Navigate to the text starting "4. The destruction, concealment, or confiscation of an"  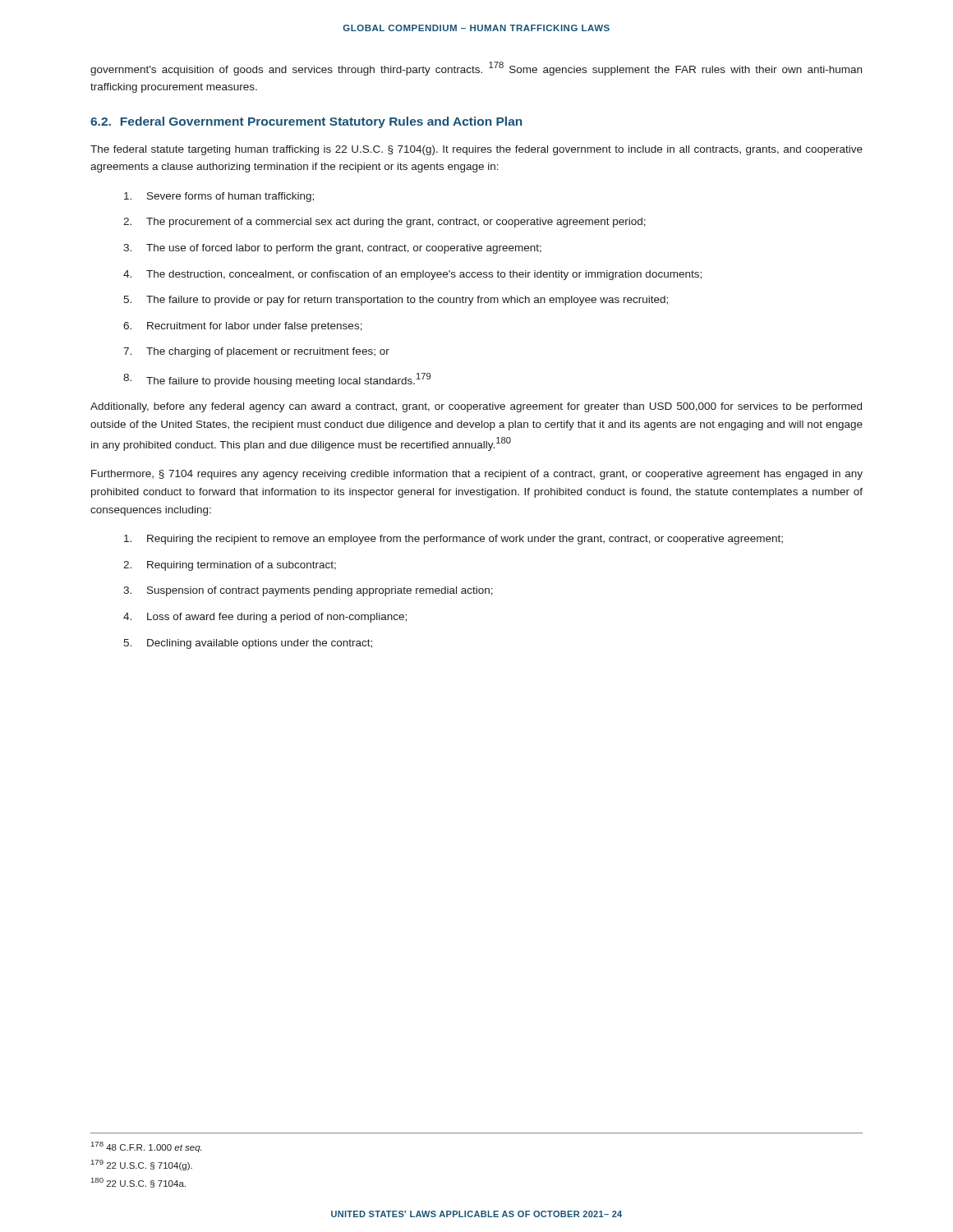(x=493, y=274)
